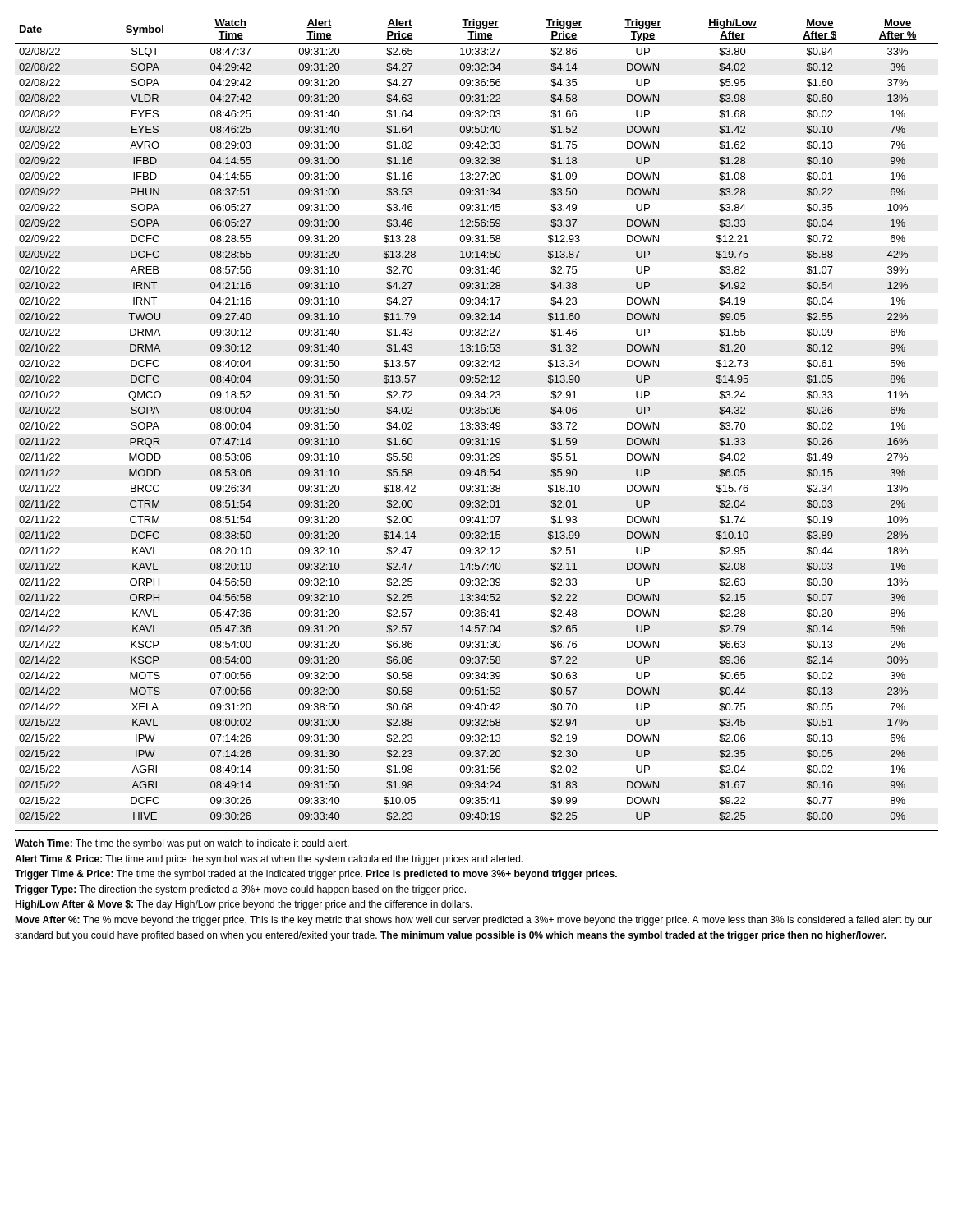Screen dimensions: 1232x953
Task: Where is the passage that starts "Trigger Type: The direction"?
Action: tap(241, 889)
